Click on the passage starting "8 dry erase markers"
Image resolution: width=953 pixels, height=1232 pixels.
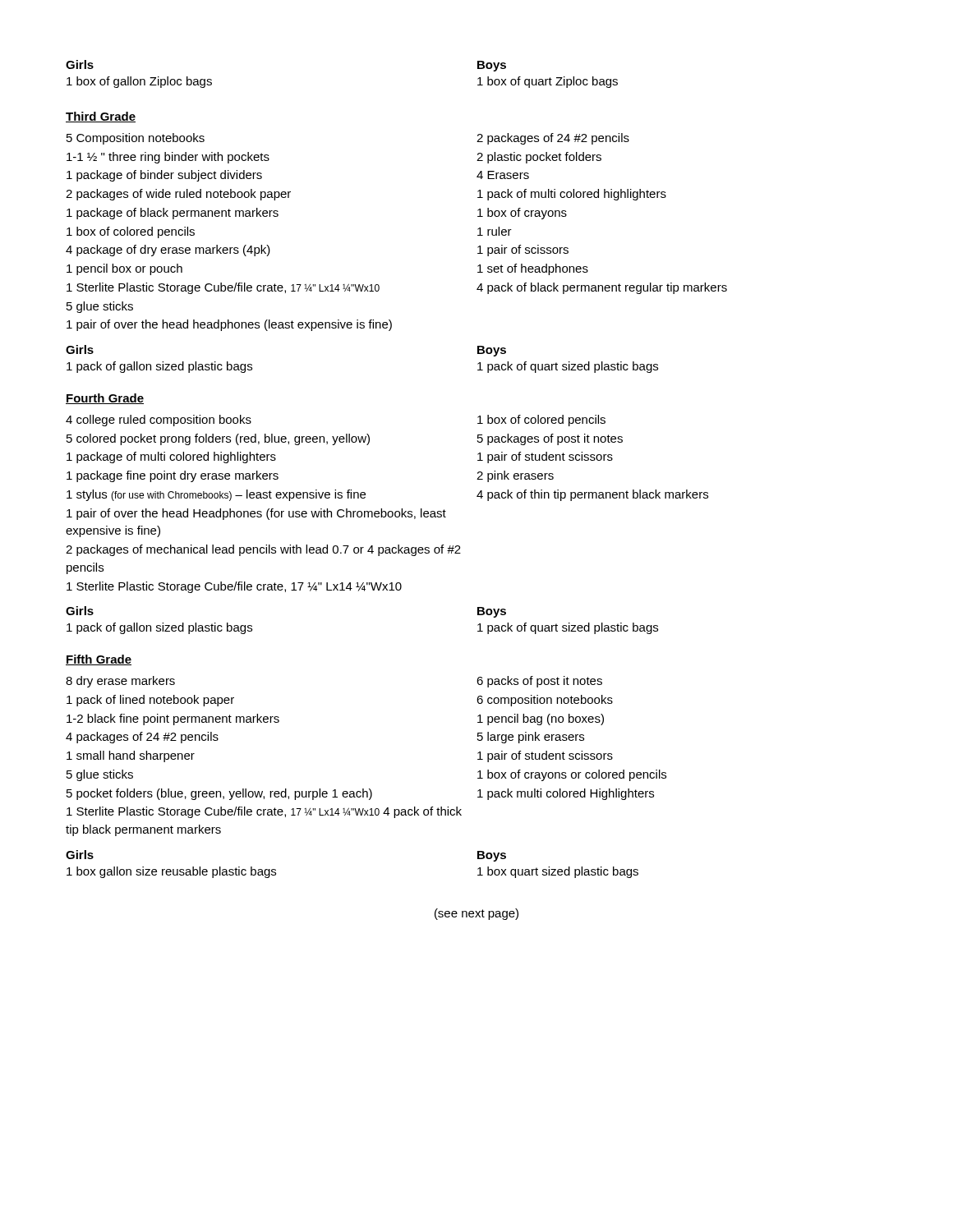121,680
